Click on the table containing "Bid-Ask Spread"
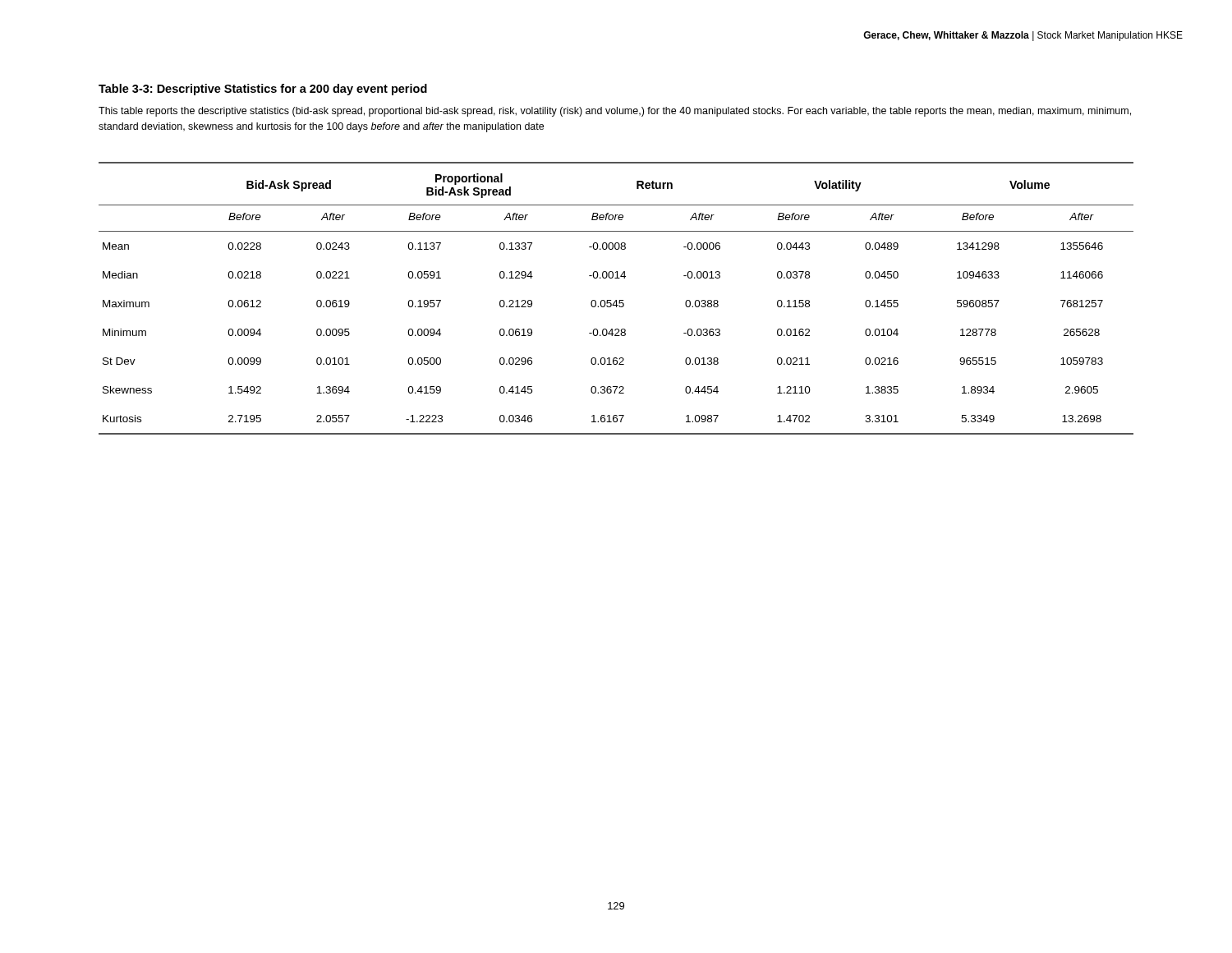 [x=616, y=298]
